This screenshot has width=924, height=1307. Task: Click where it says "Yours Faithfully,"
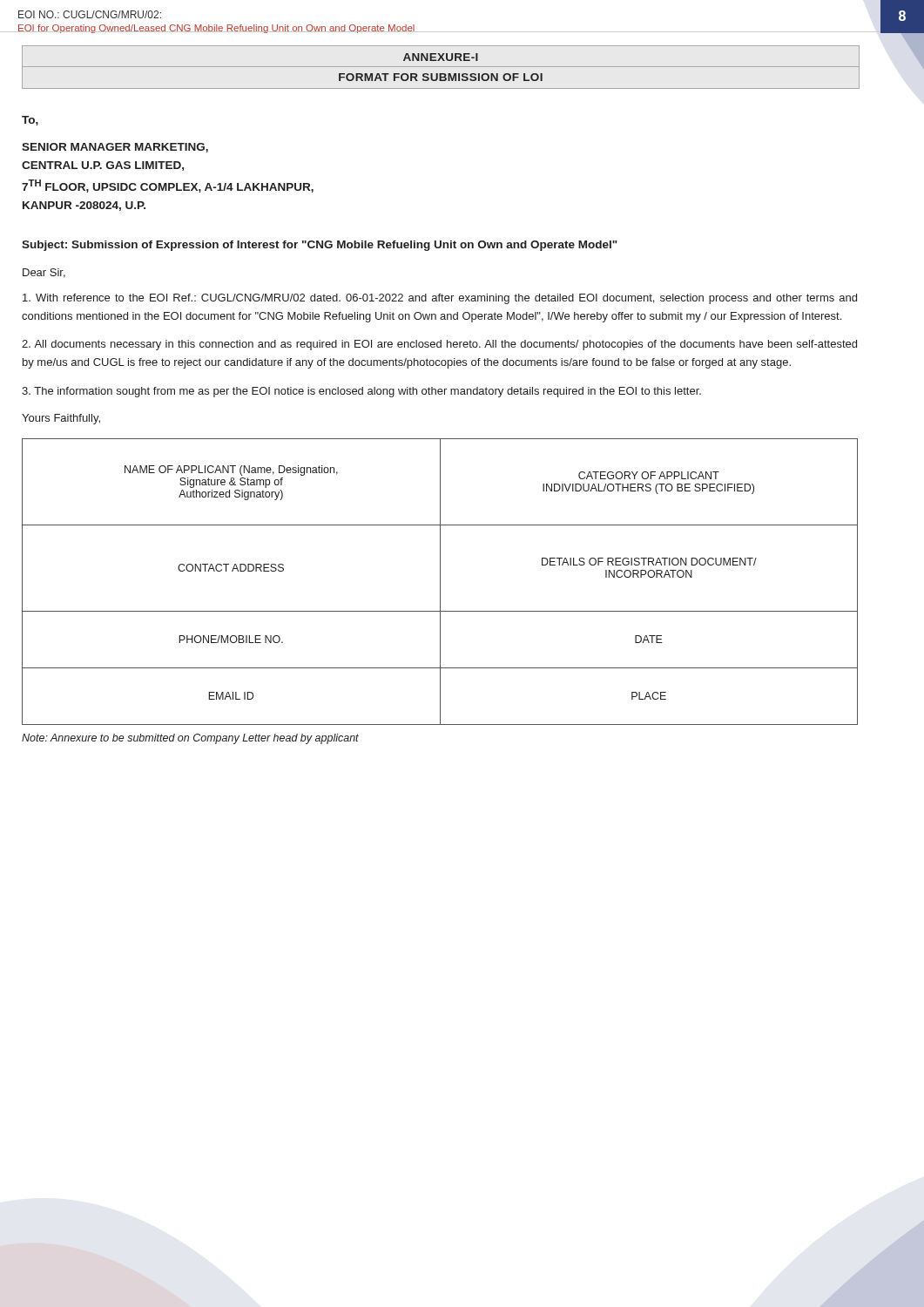coord(61,418)
